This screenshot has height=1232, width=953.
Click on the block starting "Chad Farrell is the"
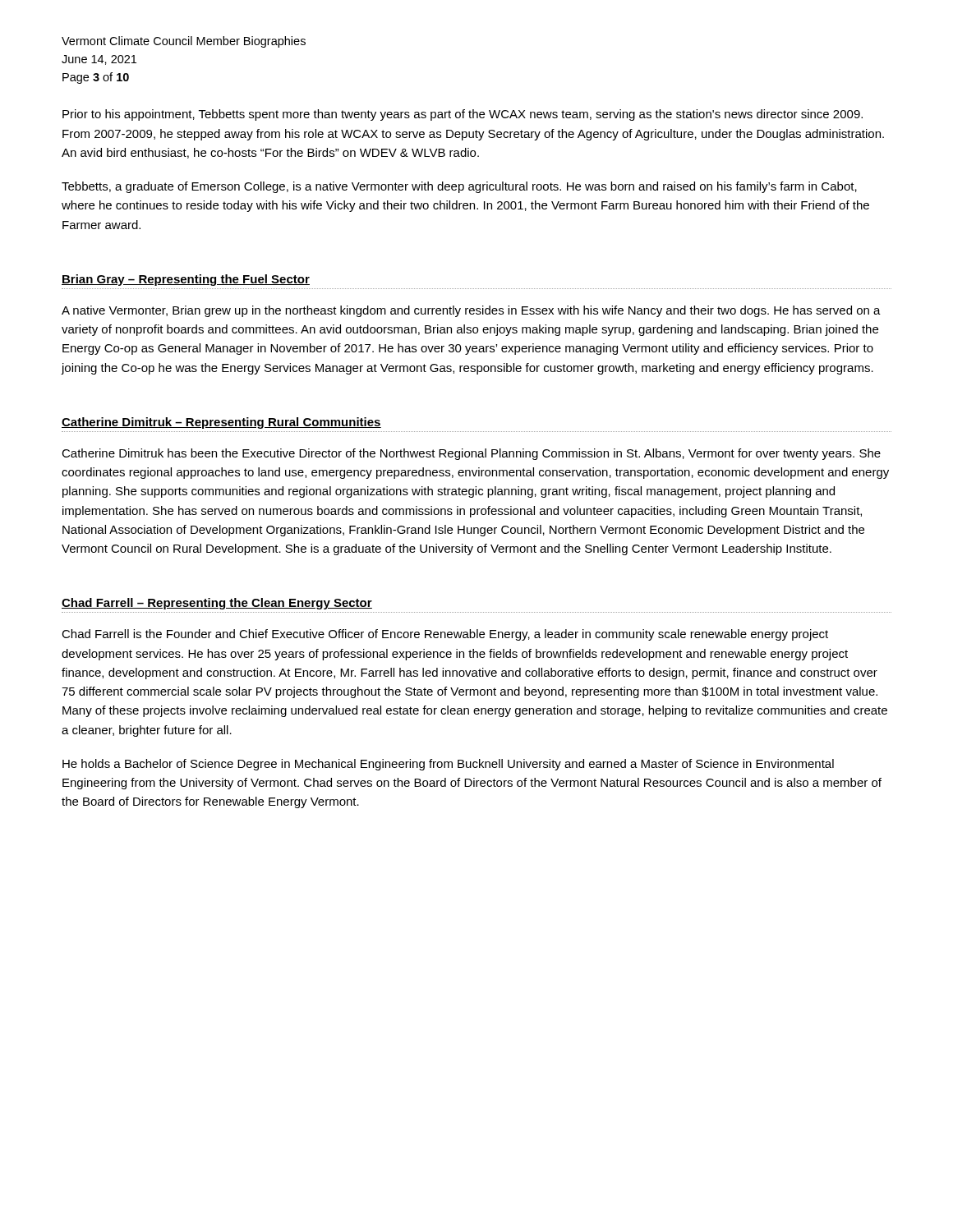[x=475, y=682]
